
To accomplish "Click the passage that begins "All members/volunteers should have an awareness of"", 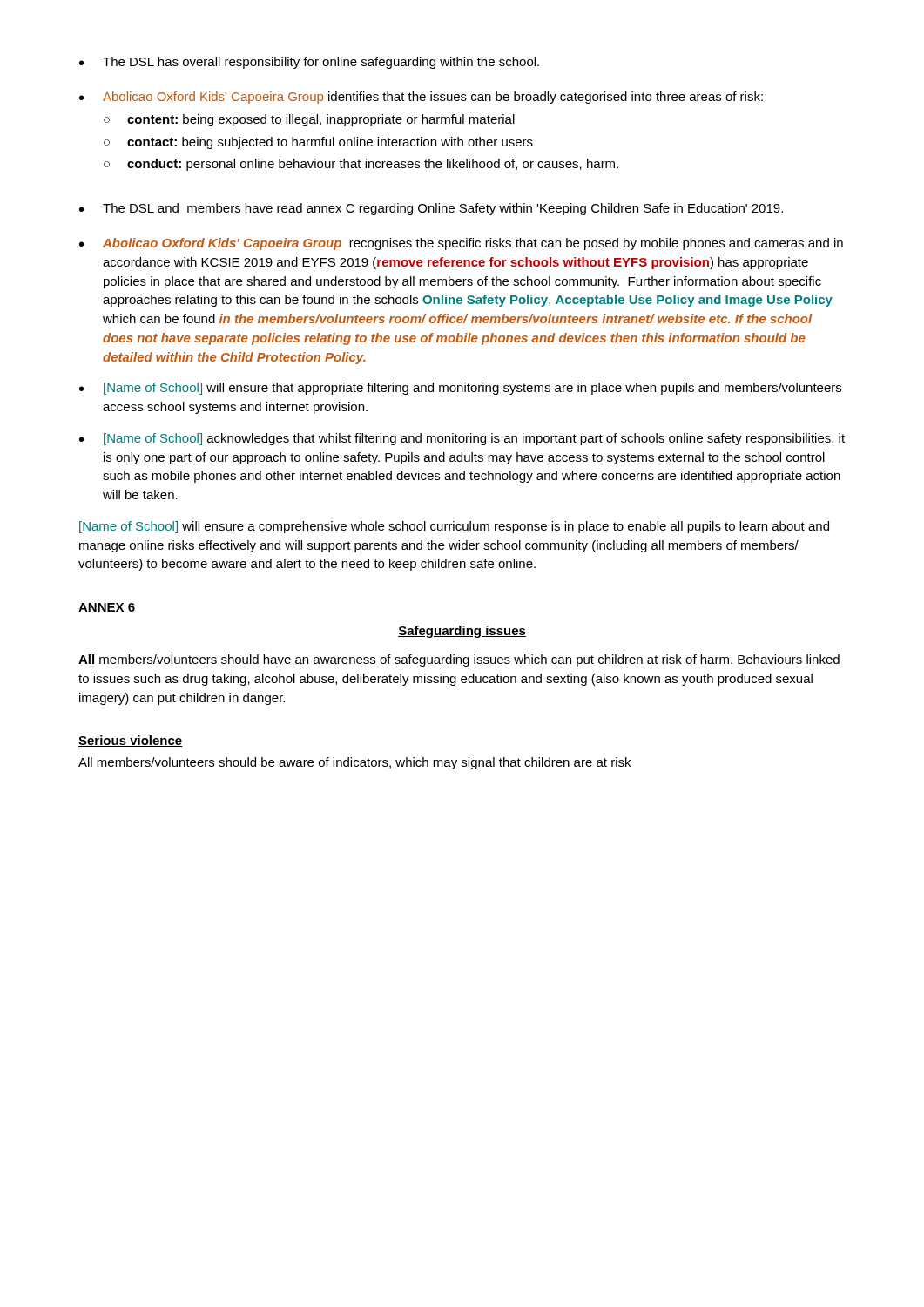I will (x=459, y=678).
